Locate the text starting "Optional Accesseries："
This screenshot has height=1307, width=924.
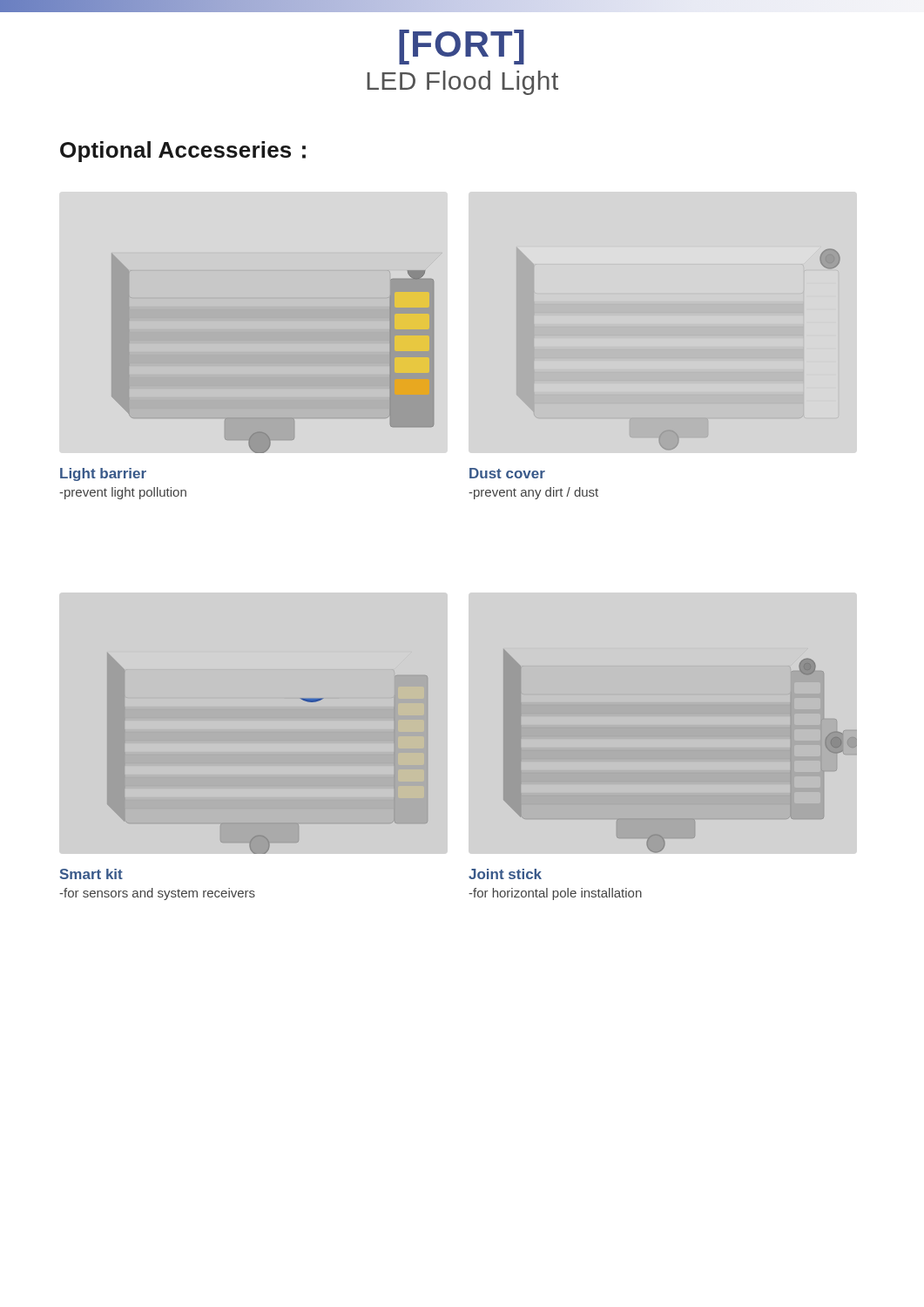point(187,150)
